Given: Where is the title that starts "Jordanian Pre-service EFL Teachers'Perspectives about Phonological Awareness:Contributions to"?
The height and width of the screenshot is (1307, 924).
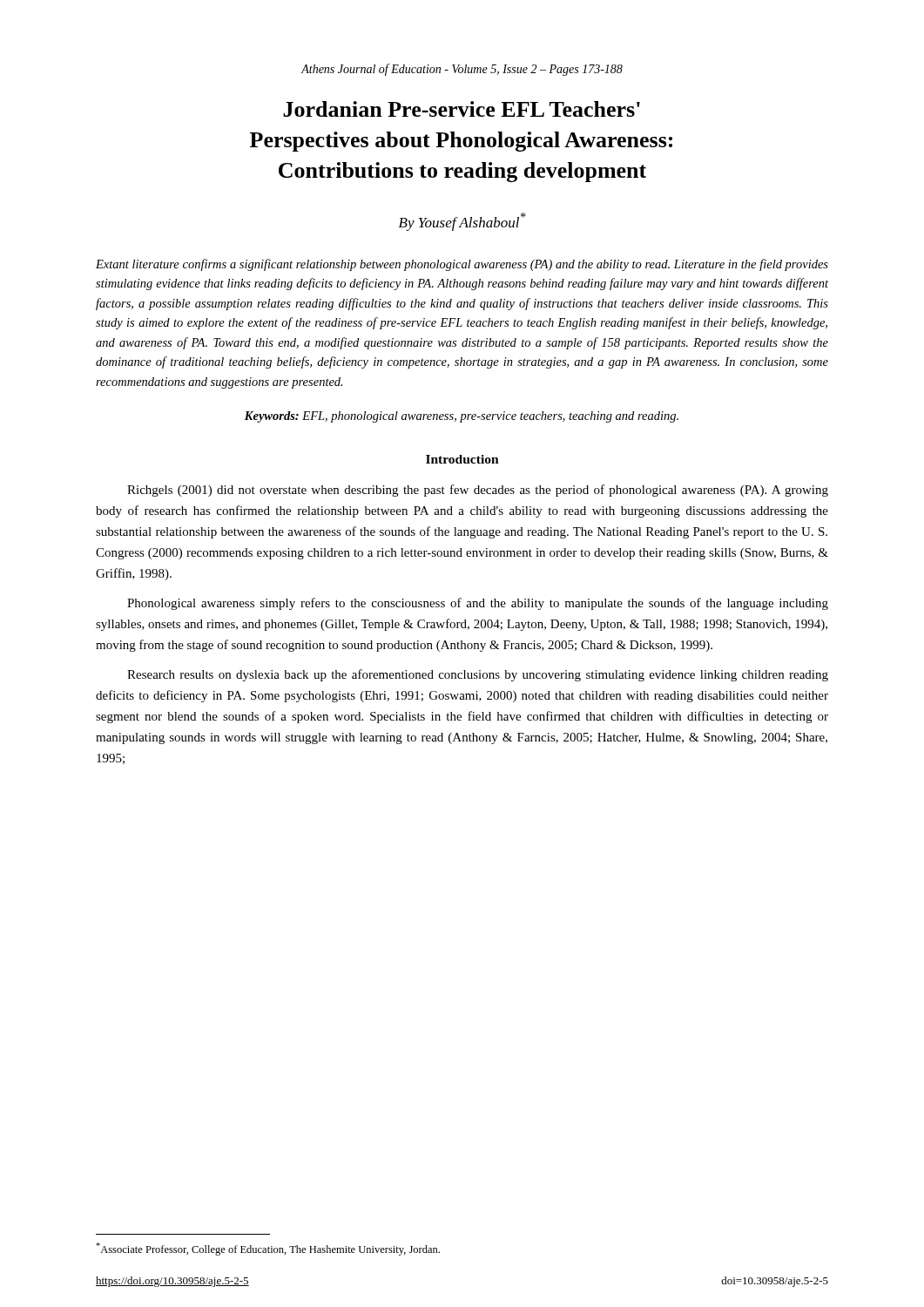Looking at the screenshot, I should pos(462,140).
